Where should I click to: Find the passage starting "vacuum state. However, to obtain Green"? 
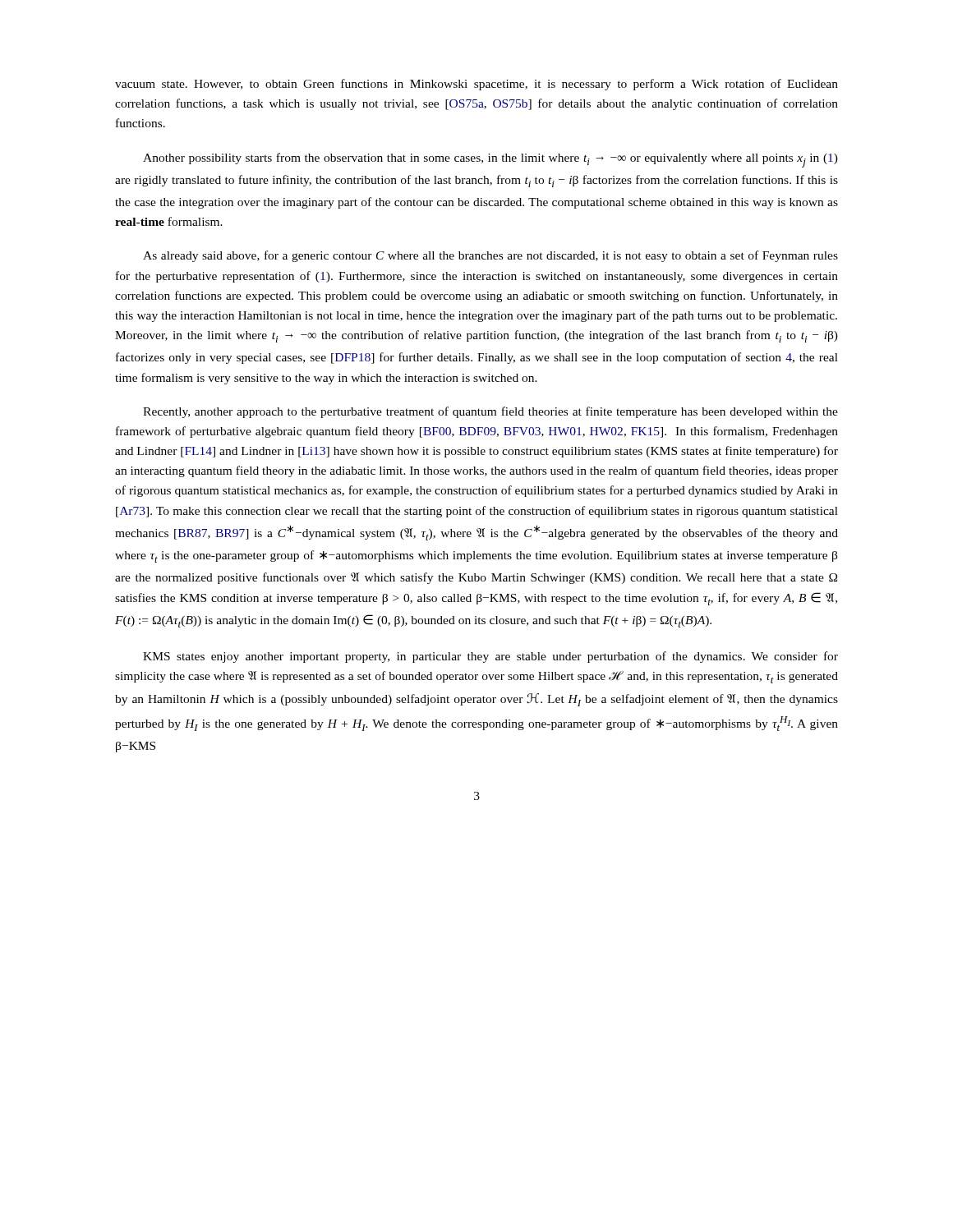coord(476,415)
